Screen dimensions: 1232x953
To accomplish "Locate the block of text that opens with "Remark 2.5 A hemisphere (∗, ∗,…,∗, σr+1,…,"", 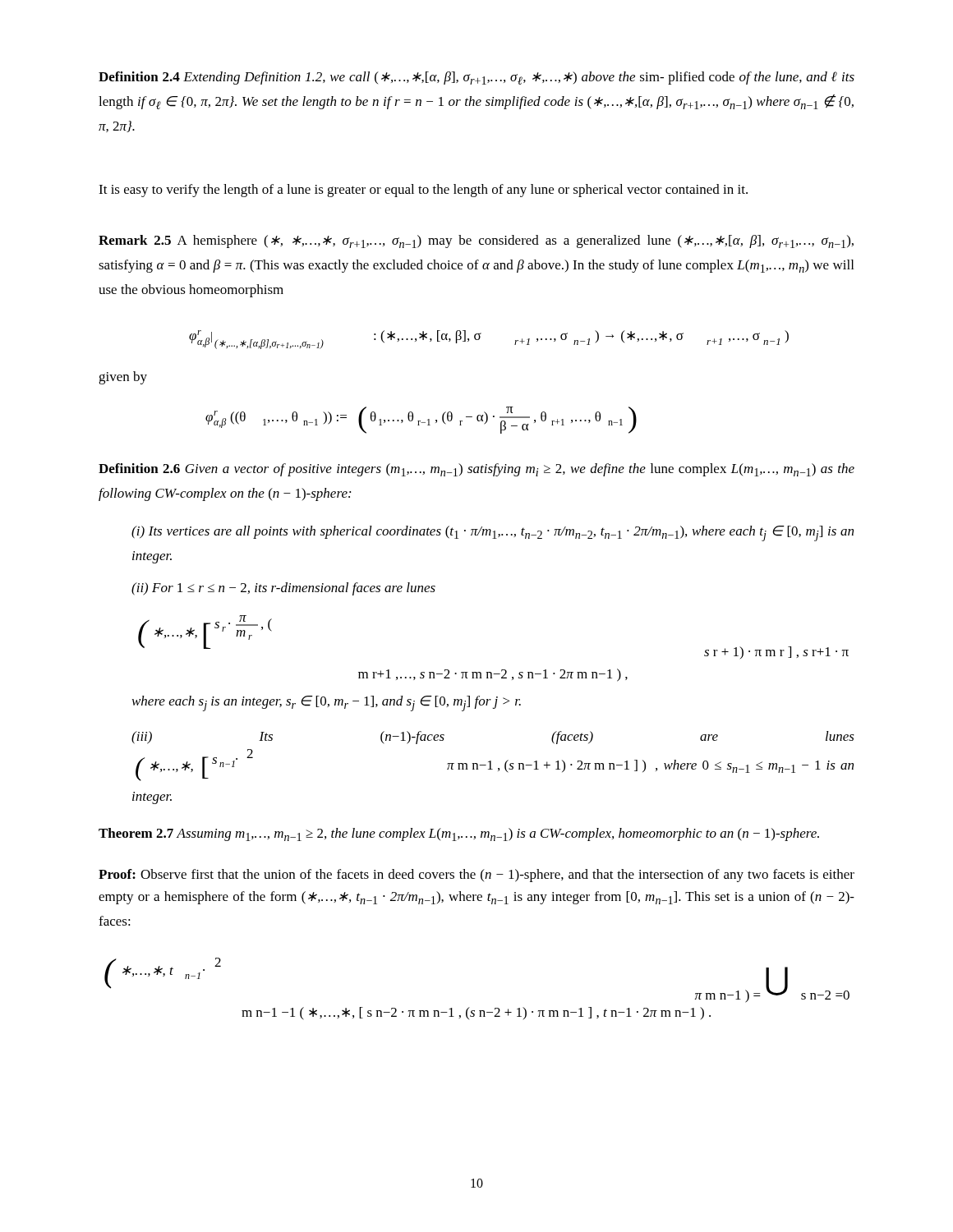I will click(476, 265).
